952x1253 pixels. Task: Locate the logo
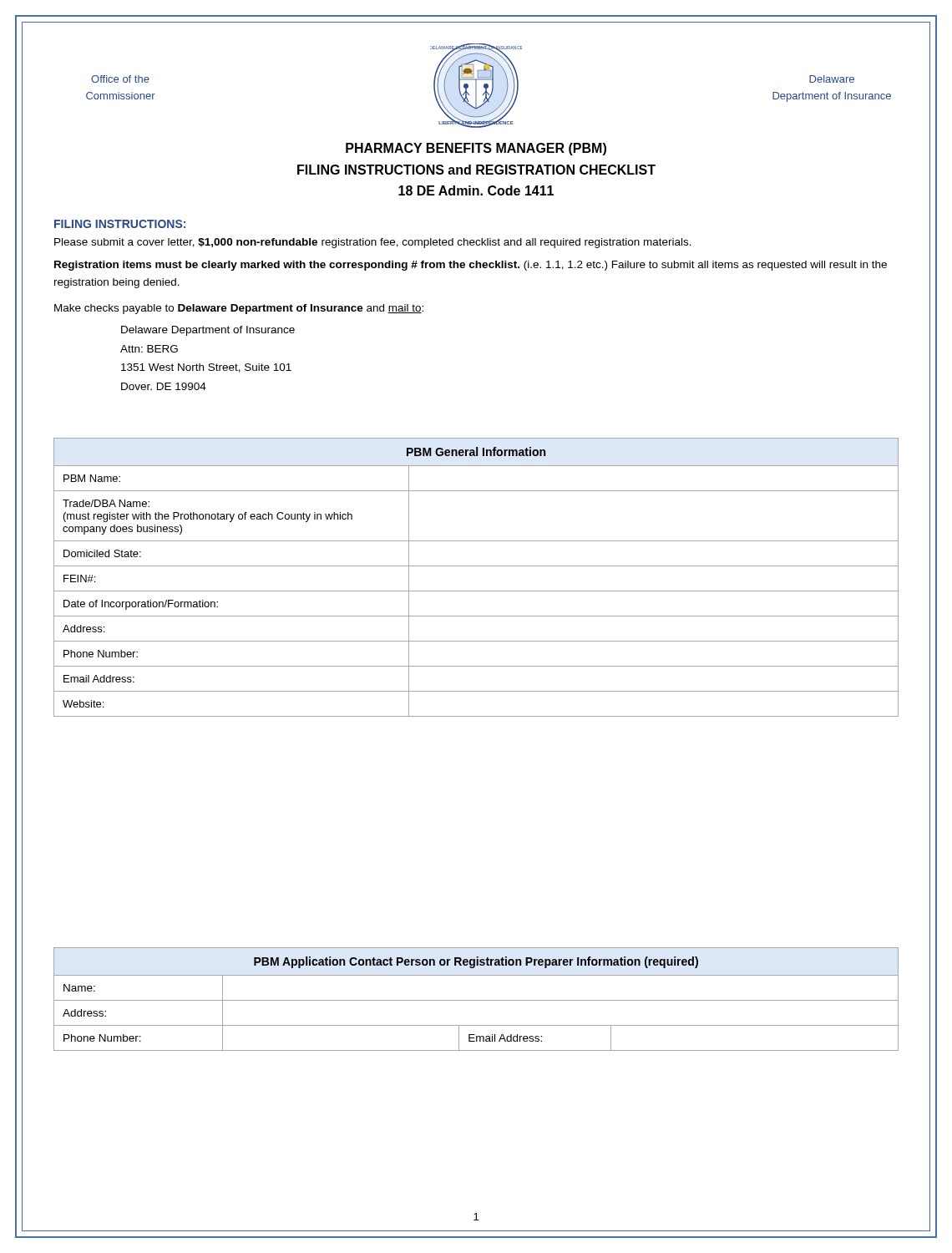coord(476,87)
